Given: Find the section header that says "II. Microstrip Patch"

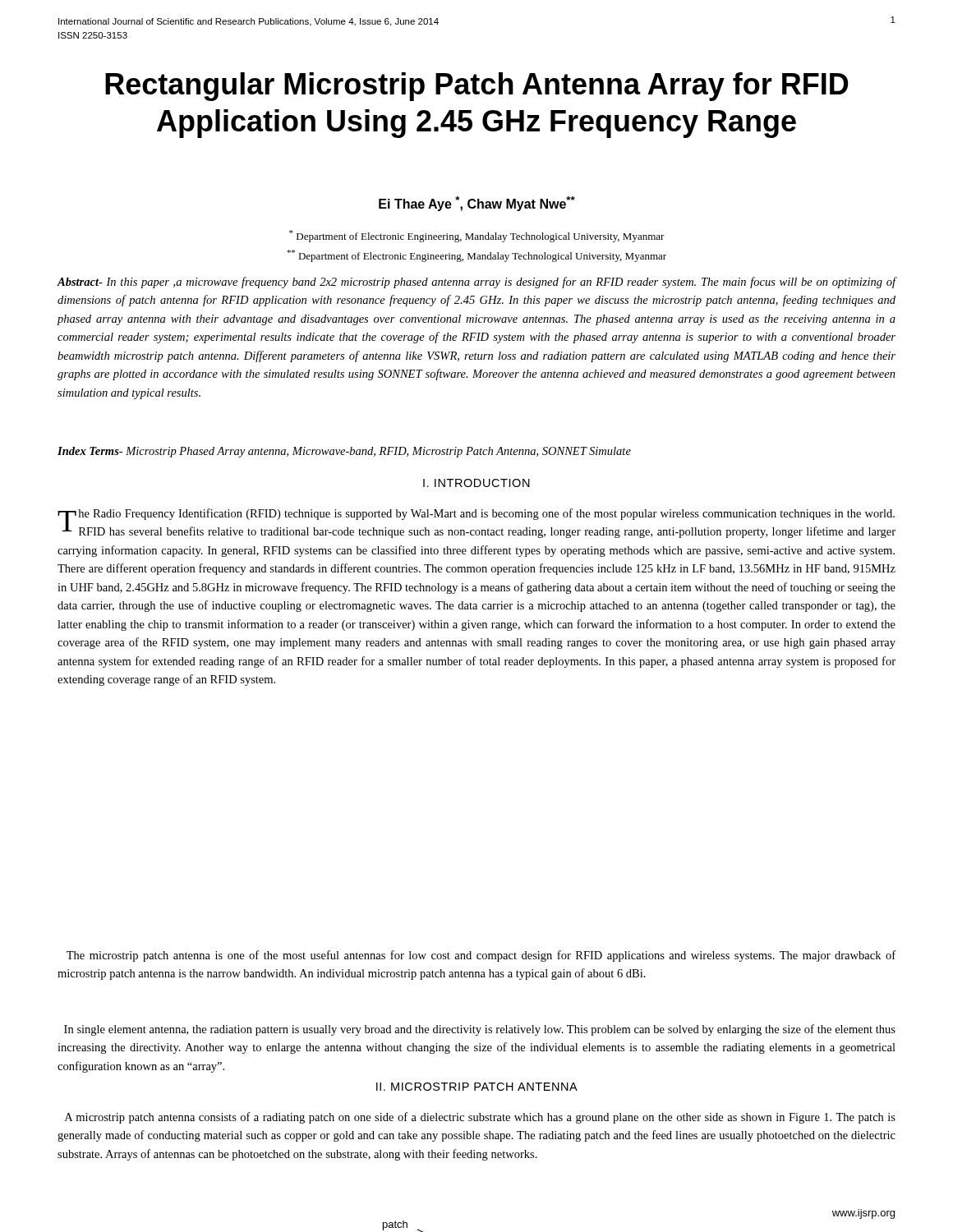Looking at the screenshot, I should [476, 1087].
